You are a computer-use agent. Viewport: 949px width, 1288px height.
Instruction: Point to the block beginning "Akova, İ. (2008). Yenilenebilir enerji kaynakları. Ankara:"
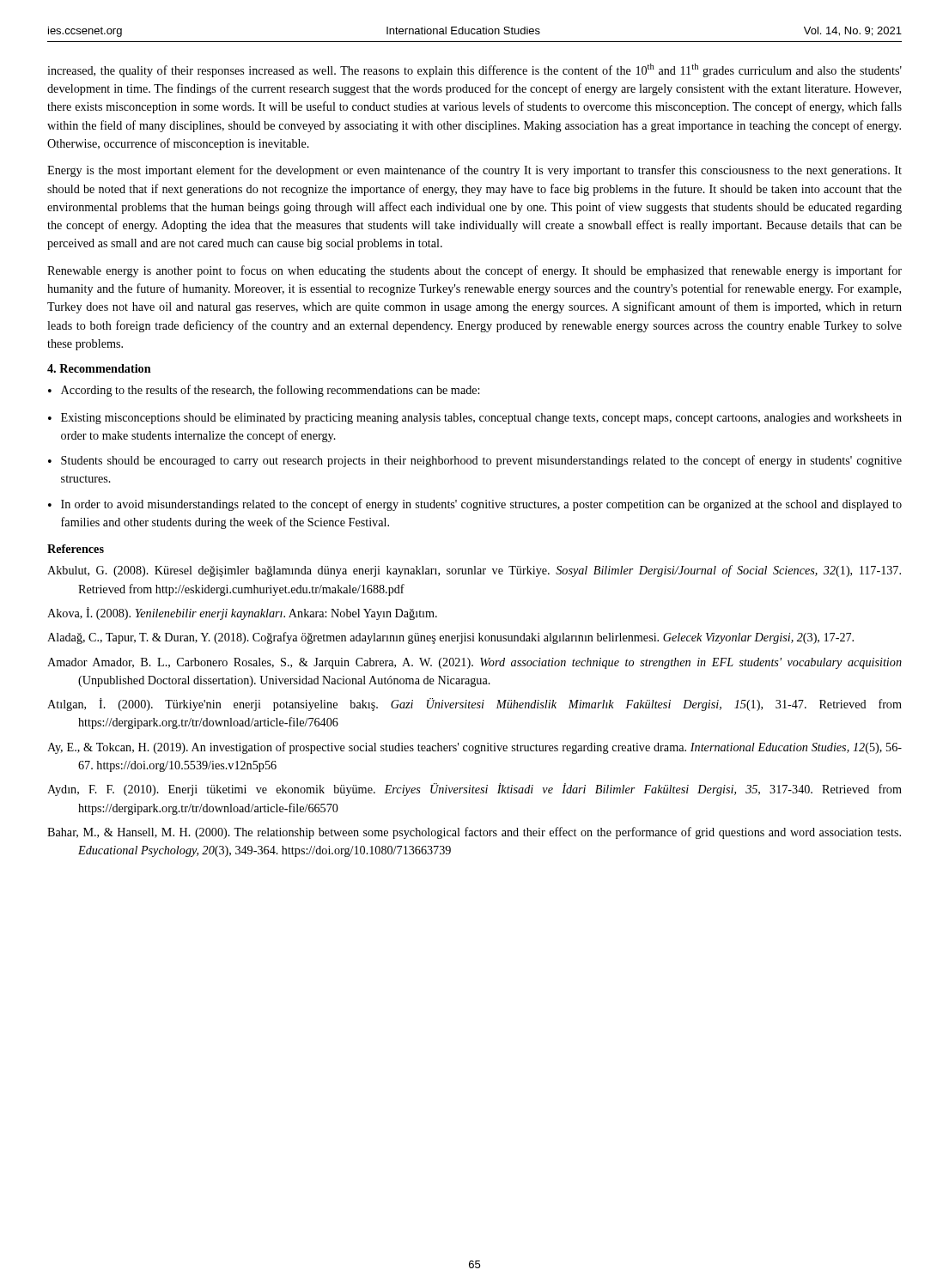coord(242,613)
